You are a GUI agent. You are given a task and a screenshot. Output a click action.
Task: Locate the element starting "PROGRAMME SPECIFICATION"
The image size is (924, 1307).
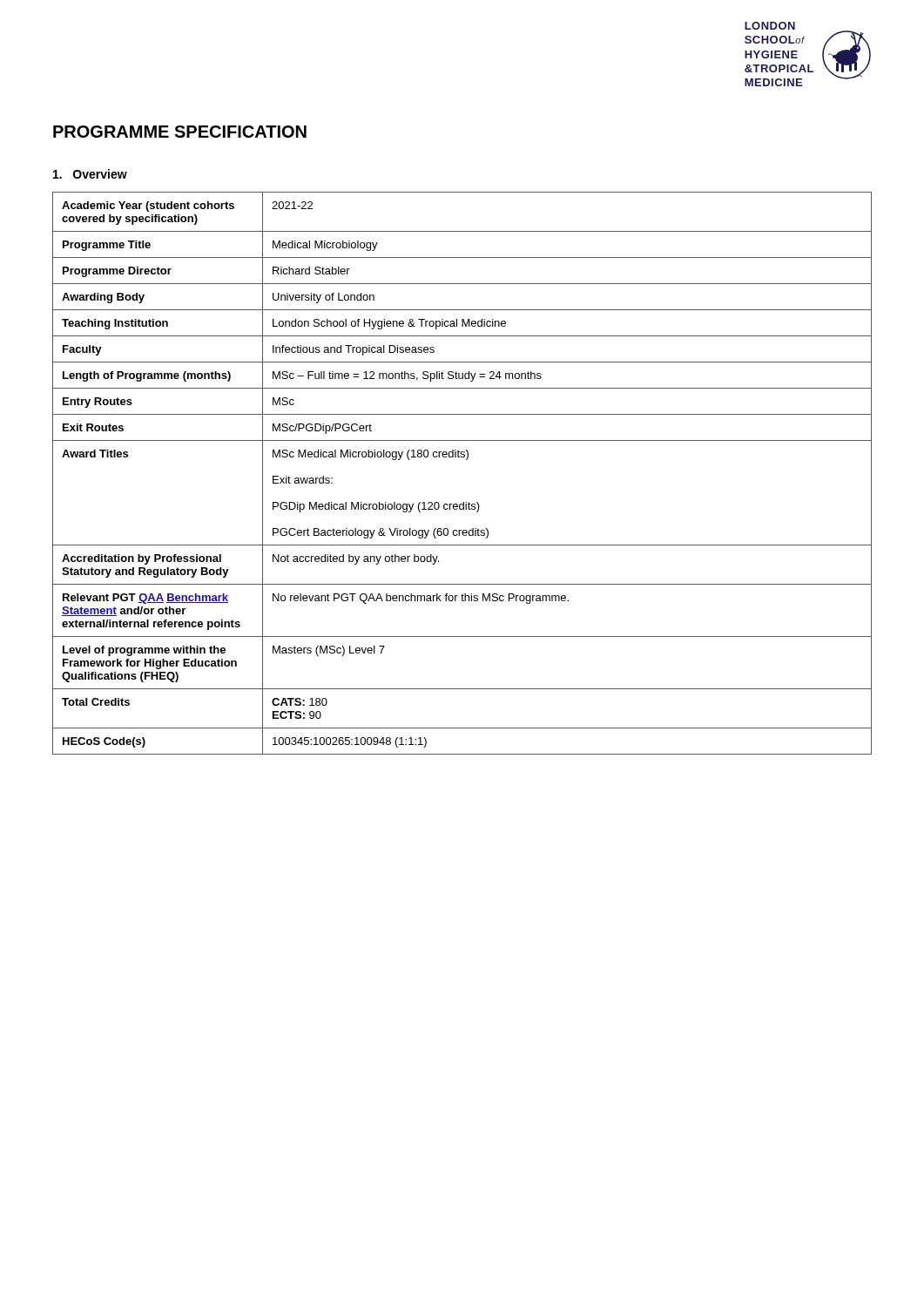pyautogui.click(x=180, y=132)
